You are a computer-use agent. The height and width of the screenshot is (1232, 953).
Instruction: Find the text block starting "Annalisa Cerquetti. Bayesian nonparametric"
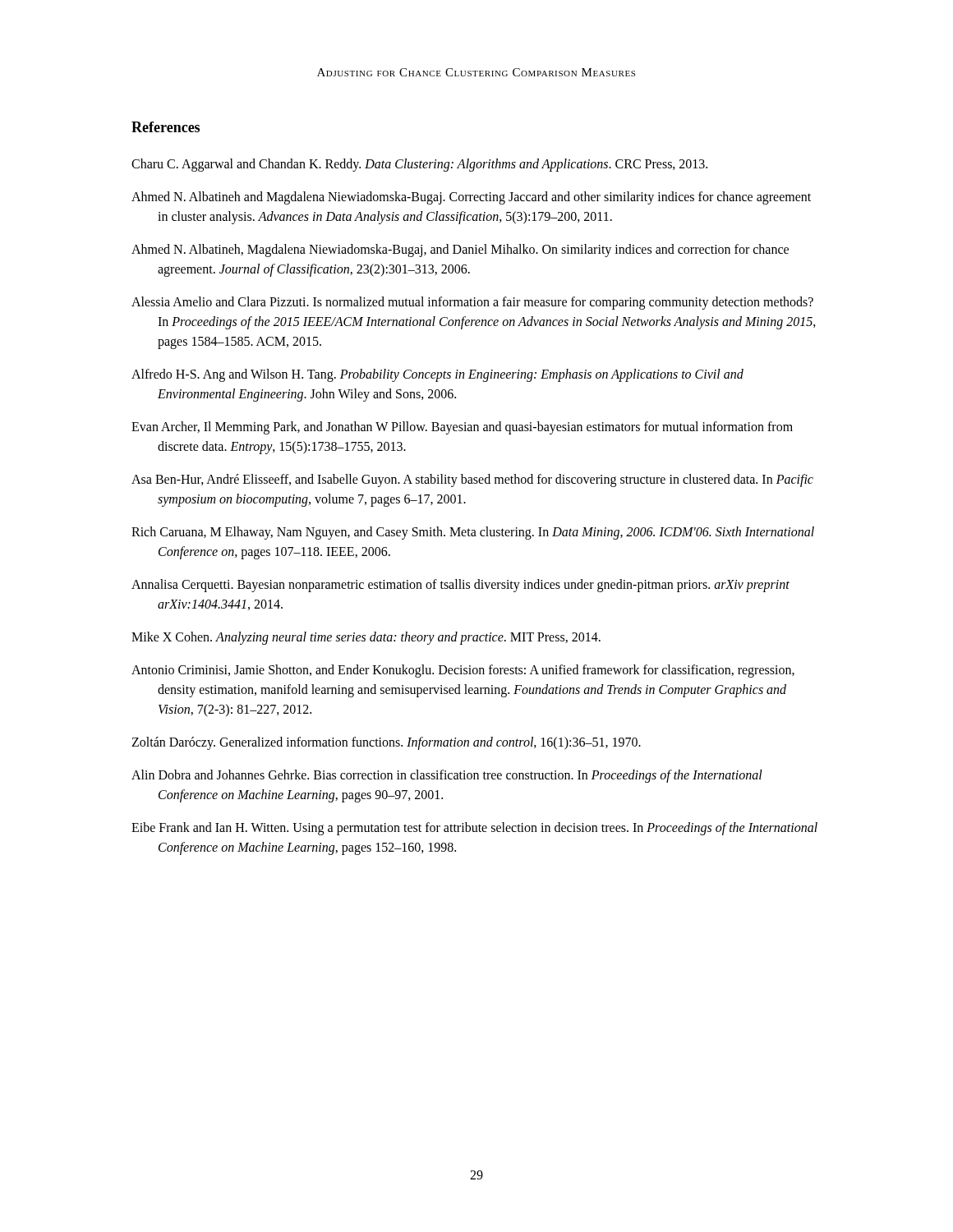pyautogui.click(x=476, y=595)
